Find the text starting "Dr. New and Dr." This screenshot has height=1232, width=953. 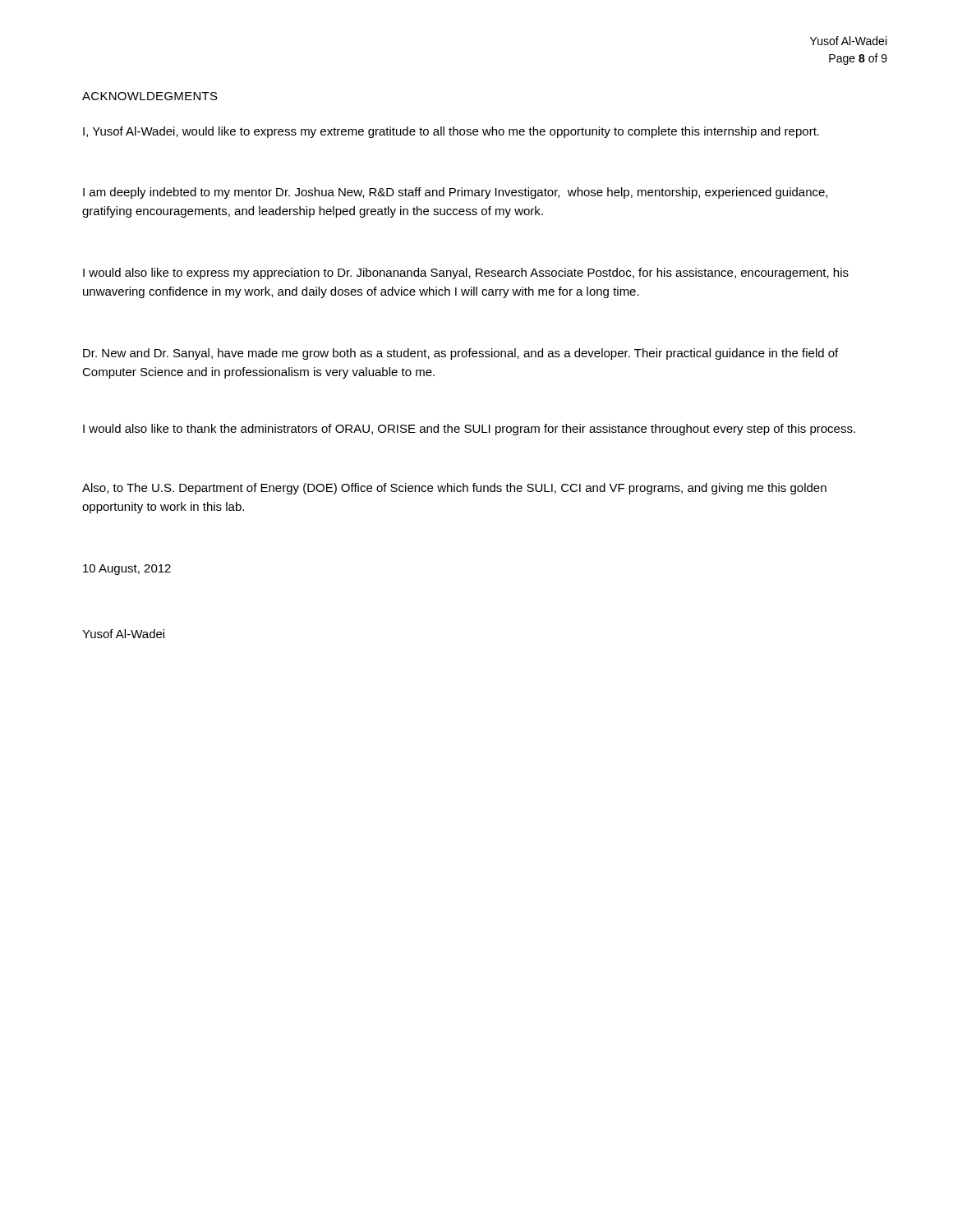pos(460,362)
